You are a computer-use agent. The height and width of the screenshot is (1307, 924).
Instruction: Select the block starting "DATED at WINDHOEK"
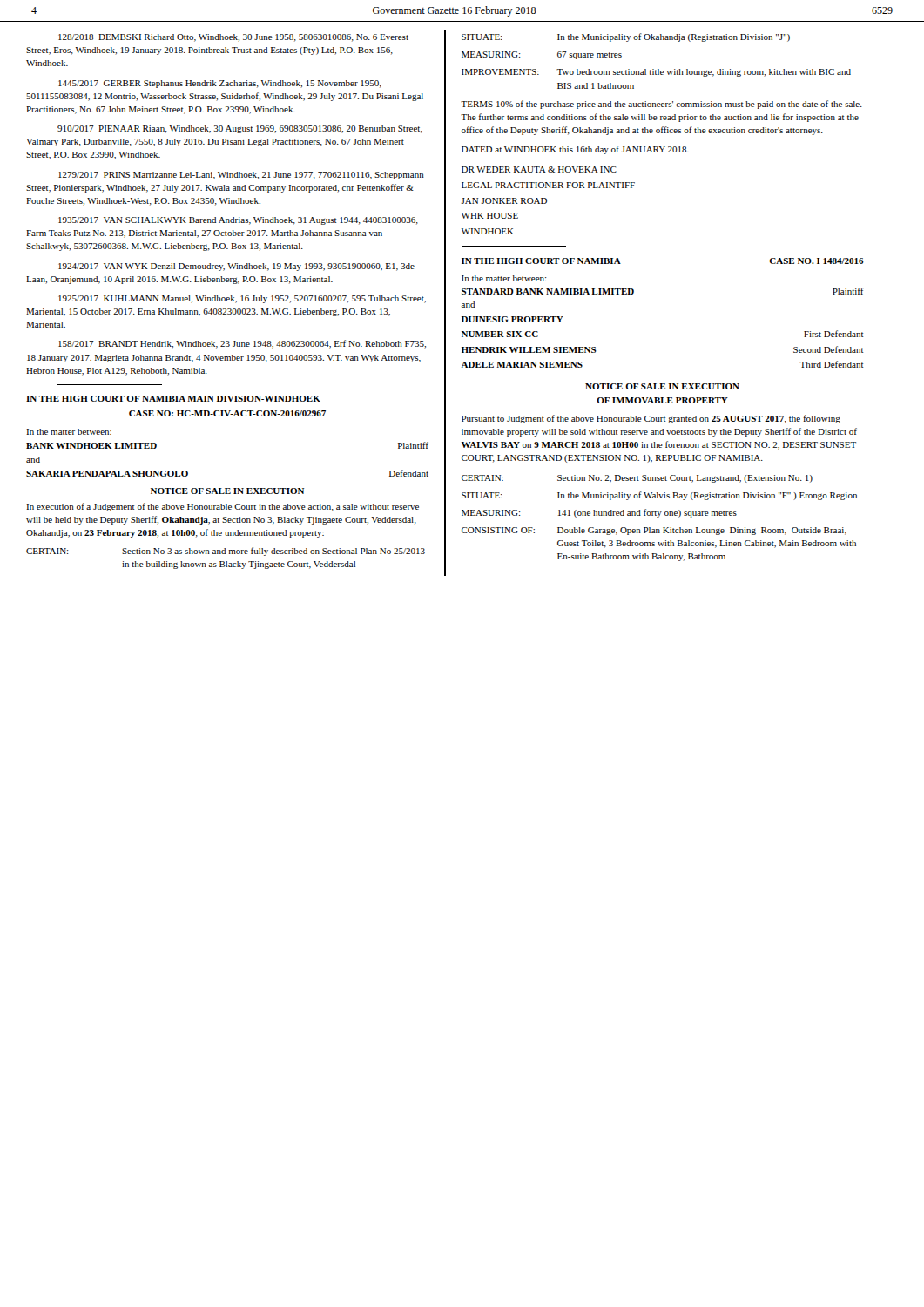coord(575,149)
